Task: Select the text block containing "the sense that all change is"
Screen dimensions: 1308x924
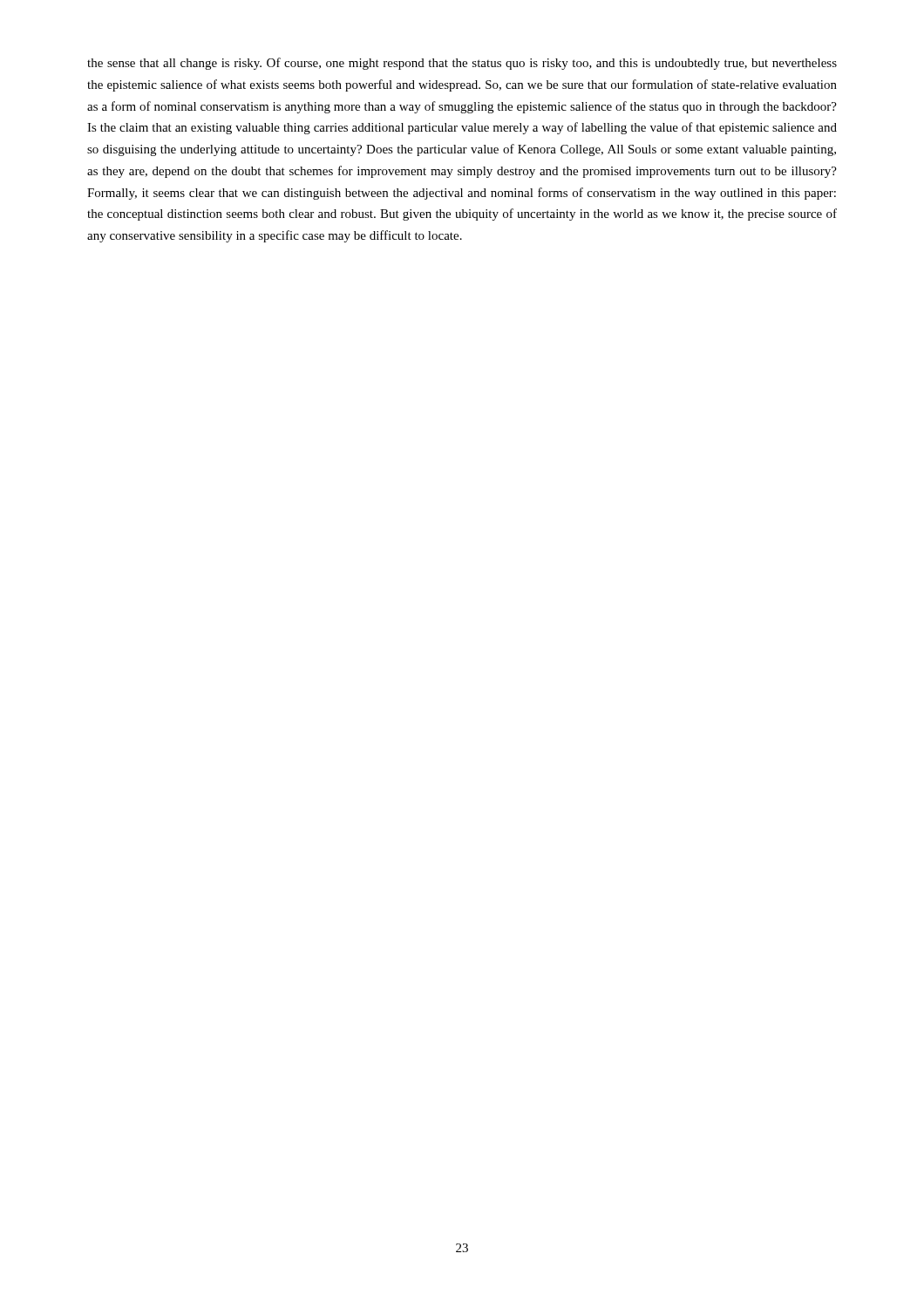Action: pyautogui.click(x=462, y=149)
